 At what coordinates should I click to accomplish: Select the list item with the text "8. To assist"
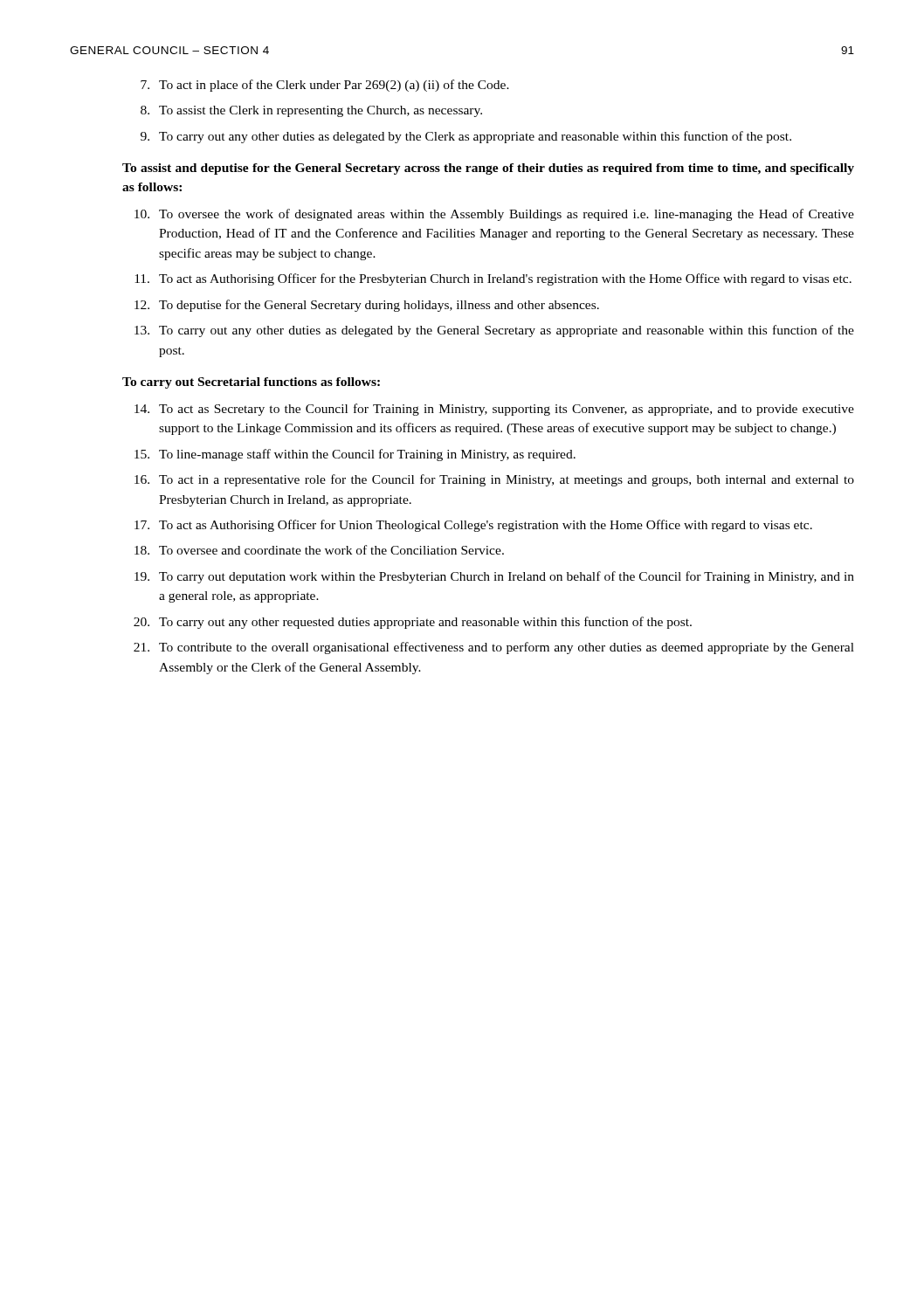click(488, 110)
